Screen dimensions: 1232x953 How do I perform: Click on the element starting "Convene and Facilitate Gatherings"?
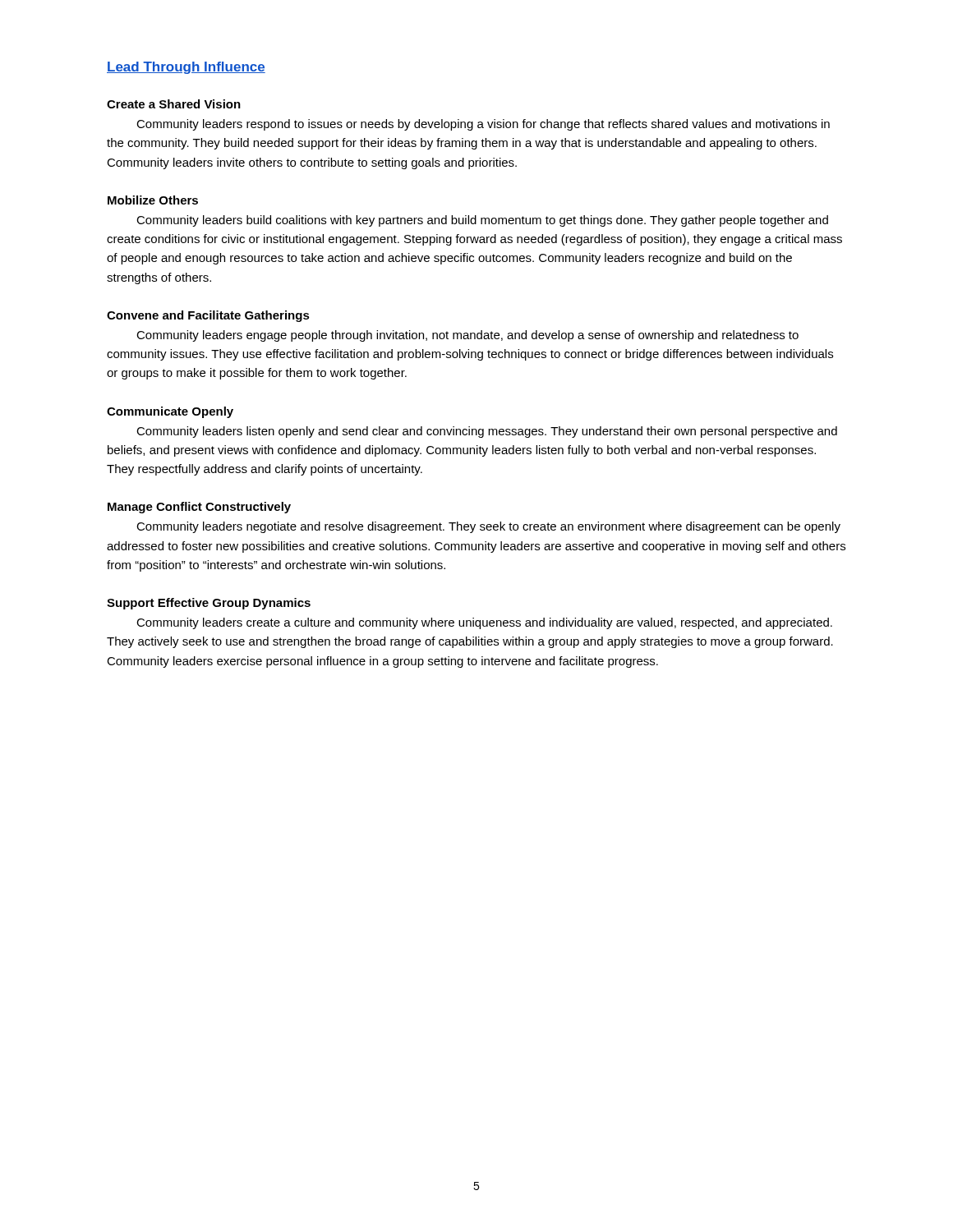coord(208,315)
